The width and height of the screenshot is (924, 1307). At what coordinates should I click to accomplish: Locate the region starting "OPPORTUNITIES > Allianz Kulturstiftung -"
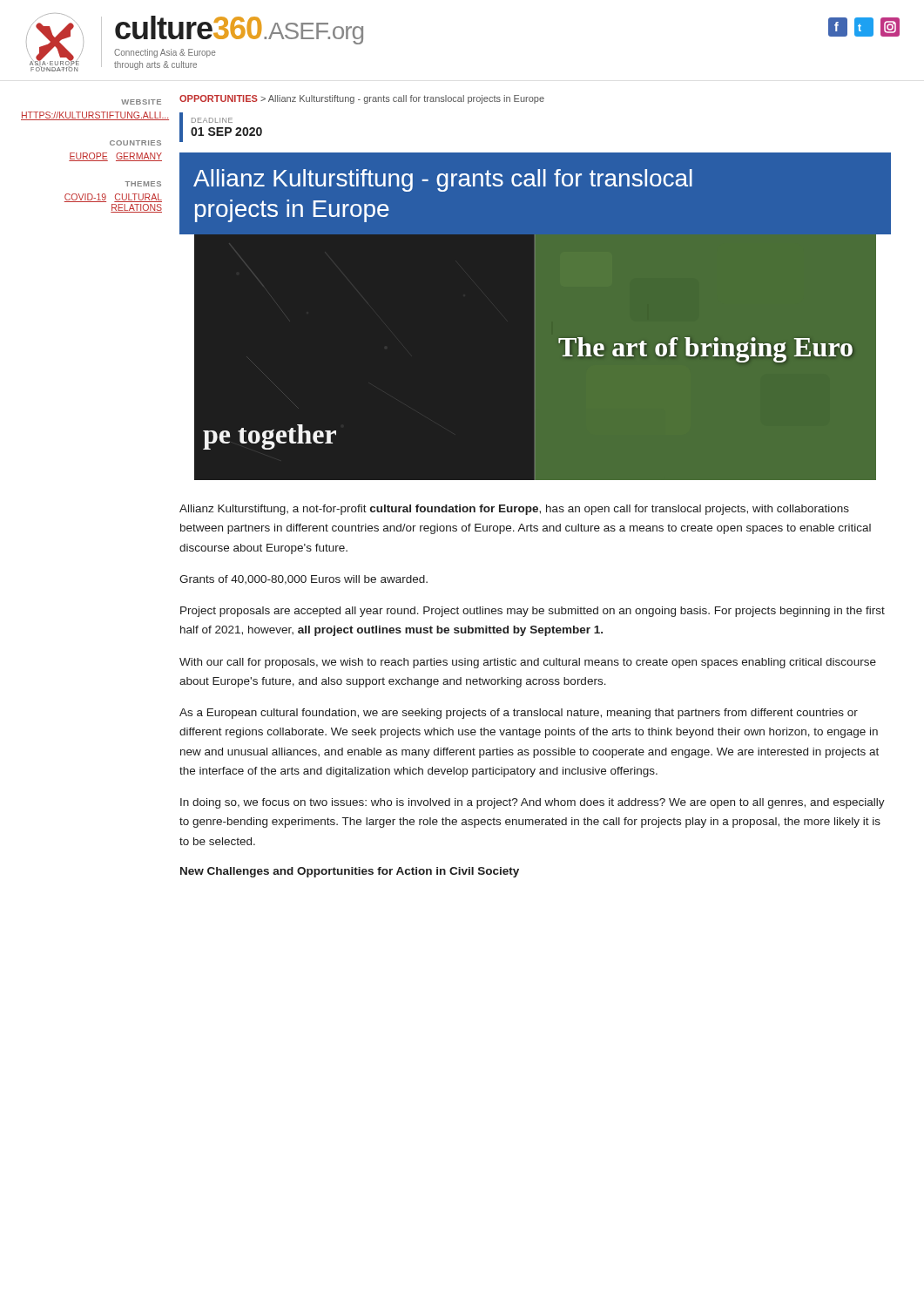pyautogui.click(x=362, y=98)
